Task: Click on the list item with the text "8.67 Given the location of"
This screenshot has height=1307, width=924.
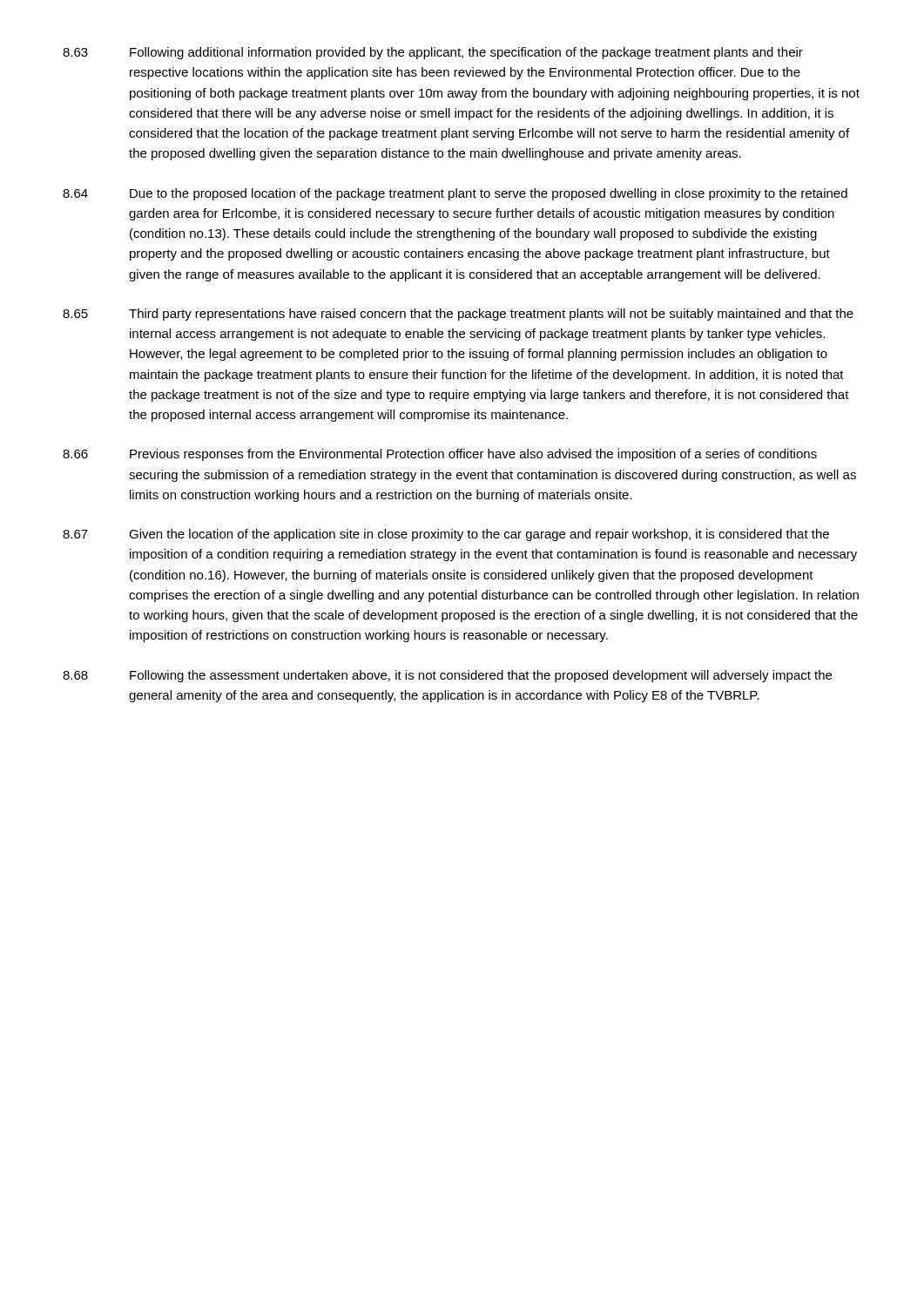Action: [462, 584]
